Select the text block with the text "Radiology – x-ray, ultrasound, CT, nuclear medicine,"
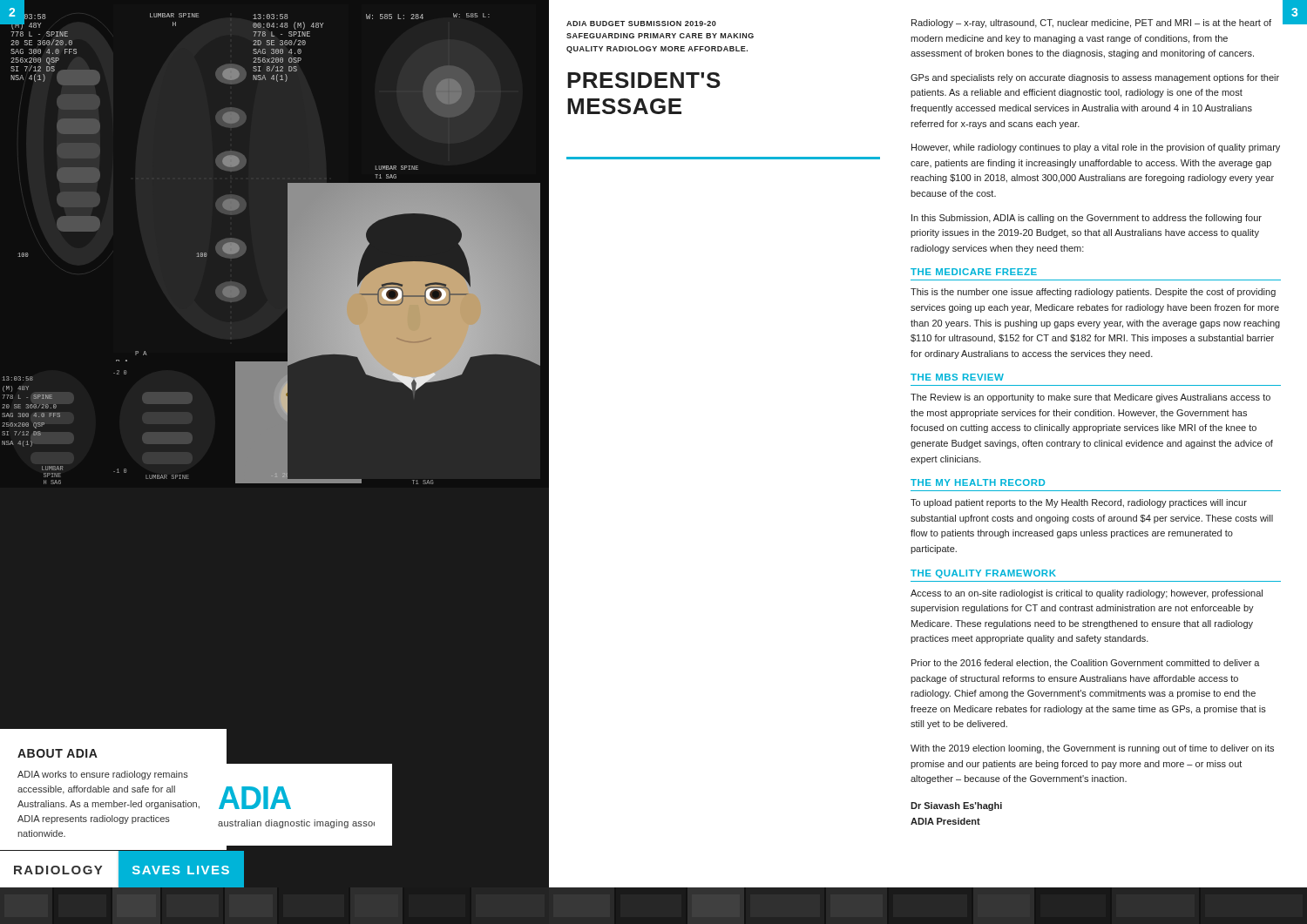1307x924 pixels. (1091, 38)
